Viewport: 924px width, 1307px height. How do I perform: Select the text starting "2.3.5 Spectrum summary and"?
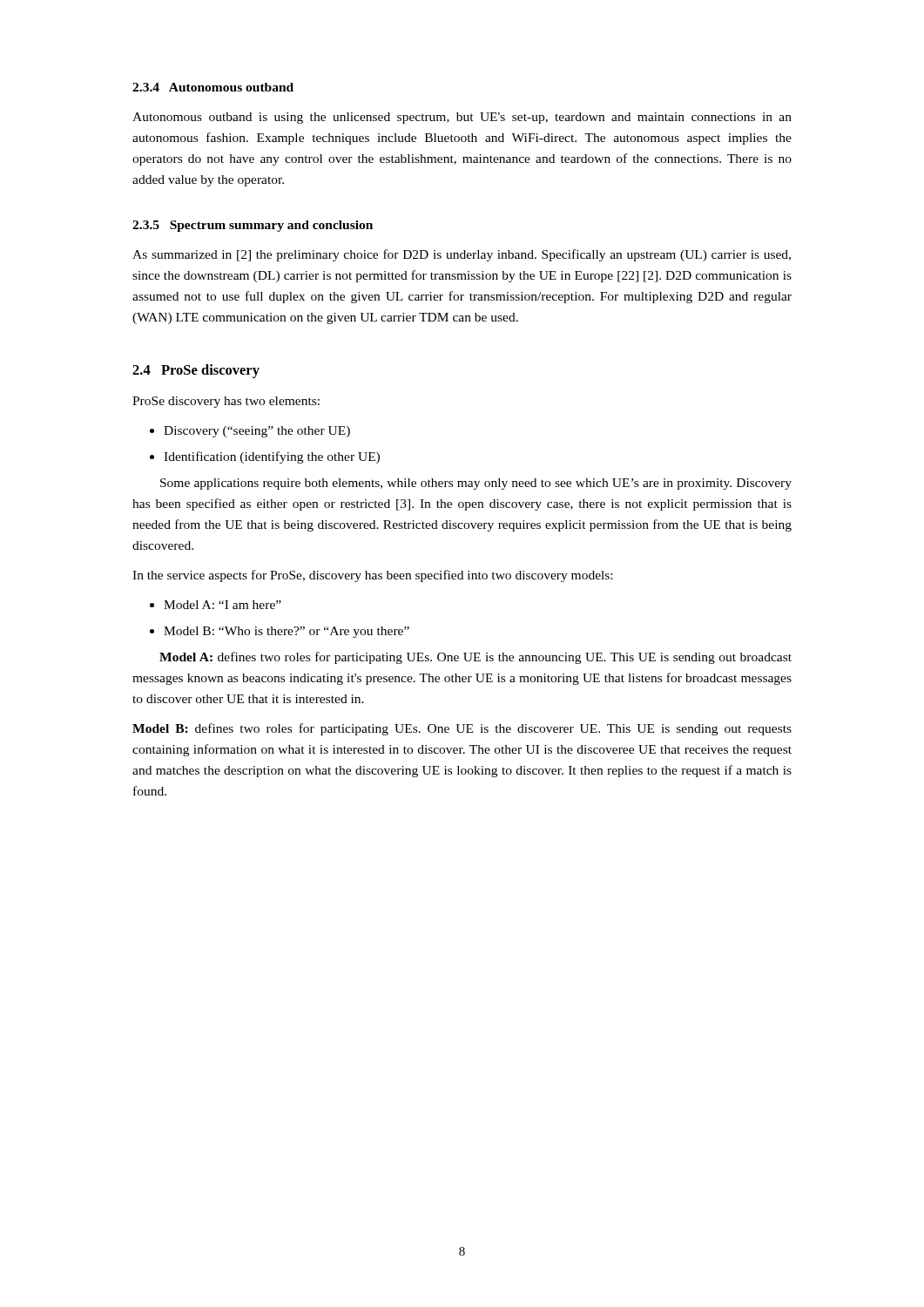tap(253, 224)
